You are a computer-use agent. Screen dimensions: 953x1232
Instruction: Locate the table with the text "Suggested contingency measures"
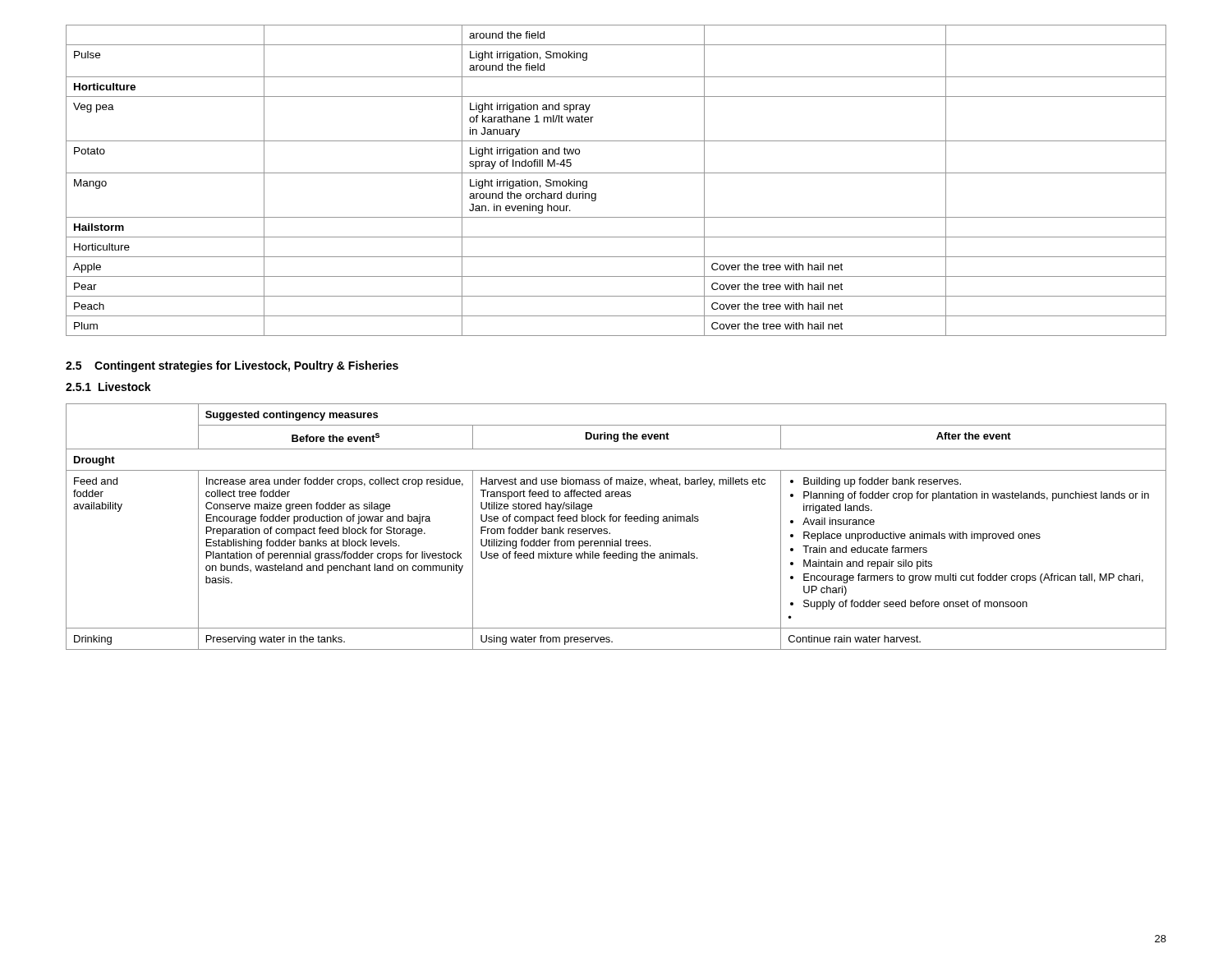(616, 527)
